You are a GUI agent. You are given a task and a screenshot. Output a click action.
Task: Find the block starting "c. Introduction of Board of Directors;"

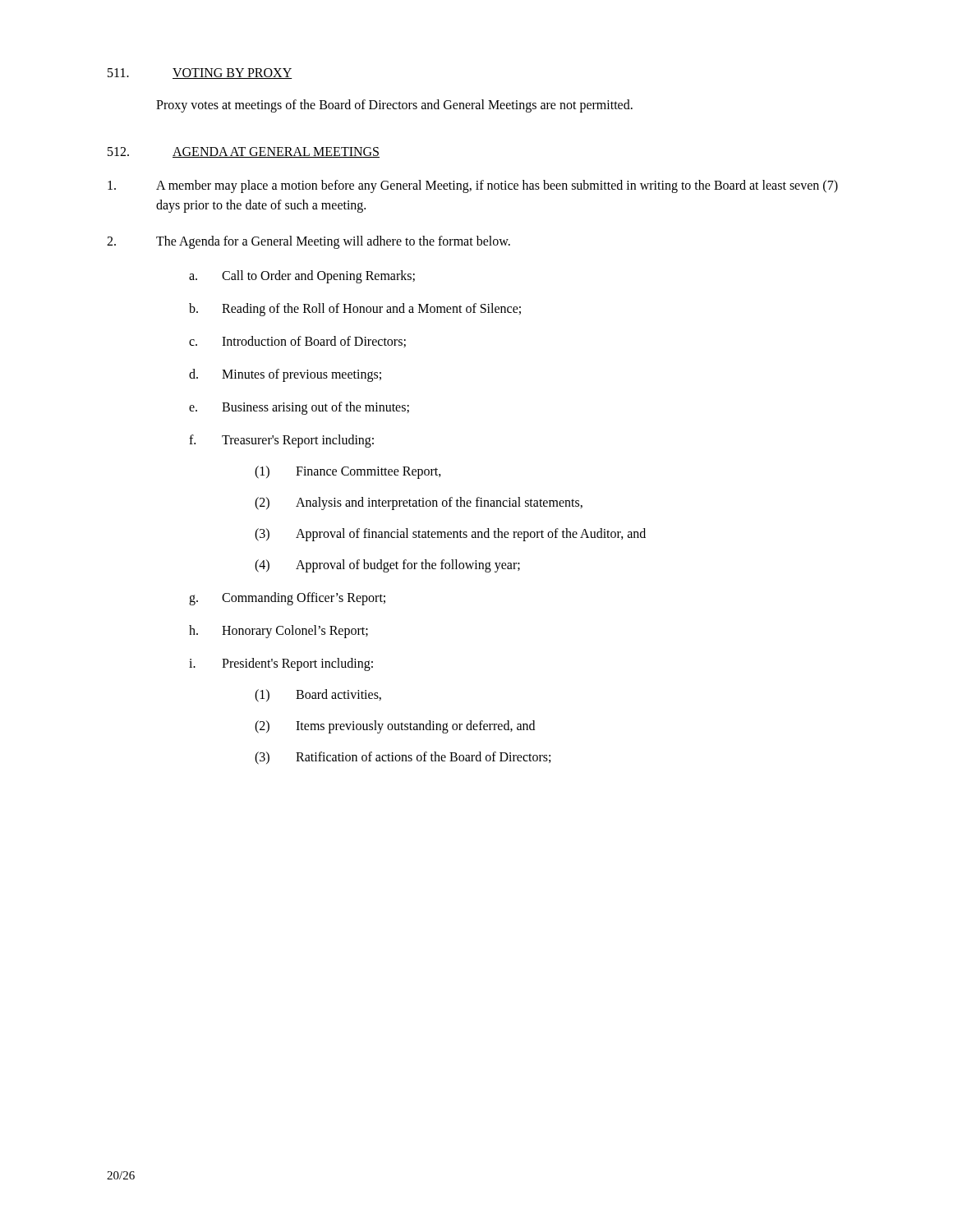(x=298, y=342)
